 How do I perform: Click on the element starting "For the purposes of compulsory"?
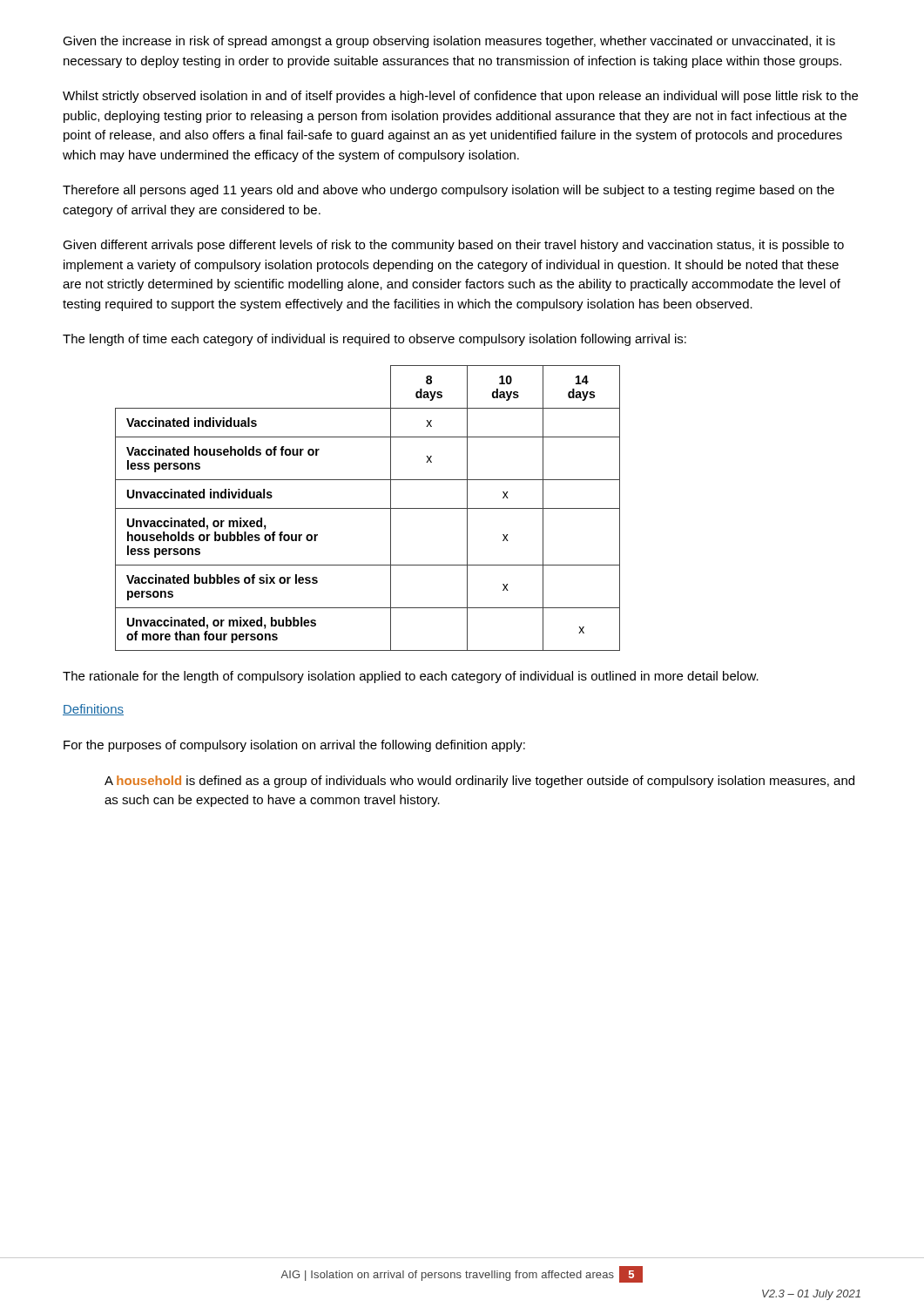[294, 745]
